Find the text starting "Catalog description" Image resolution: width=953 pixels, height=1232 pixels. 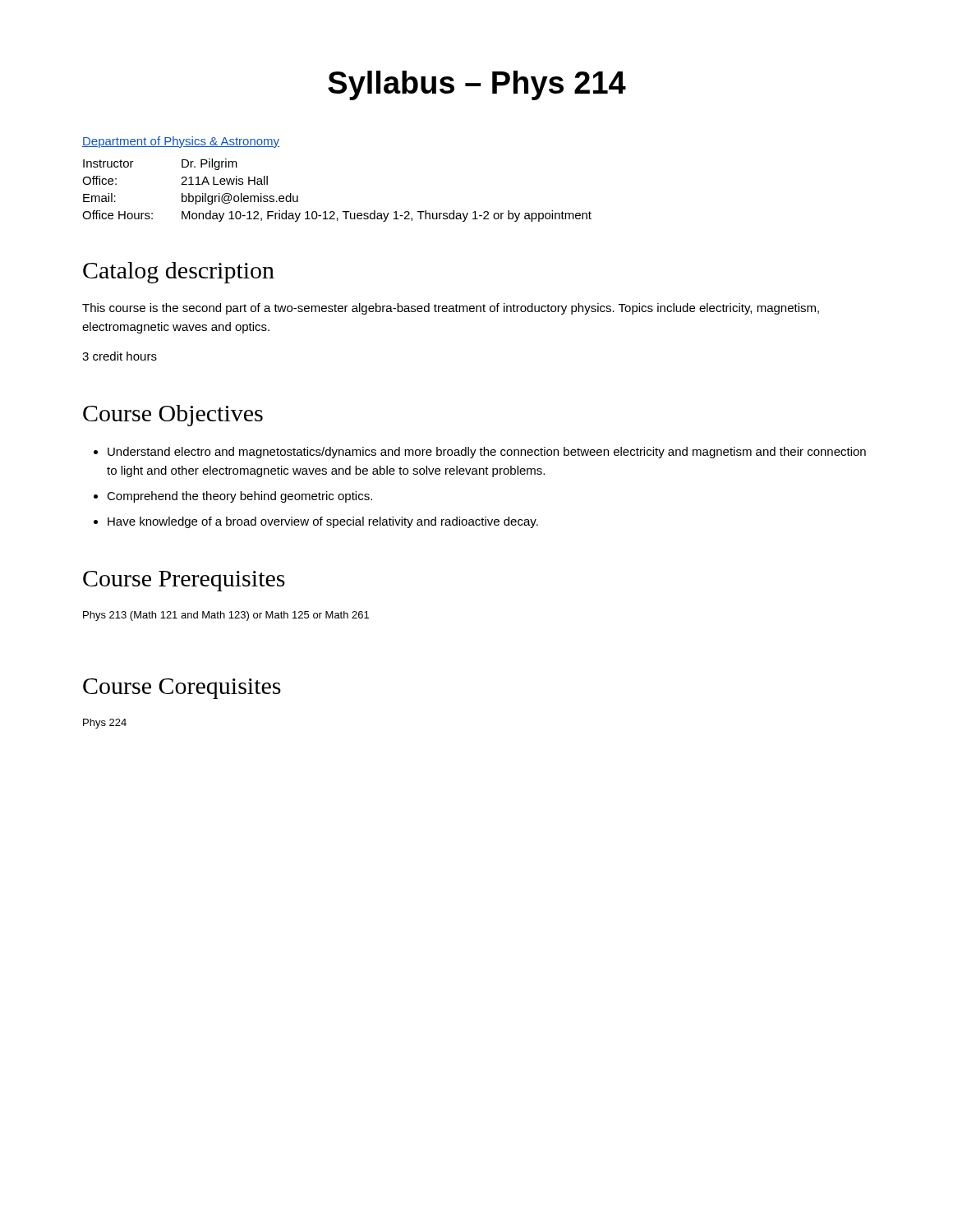pos(179,273)
